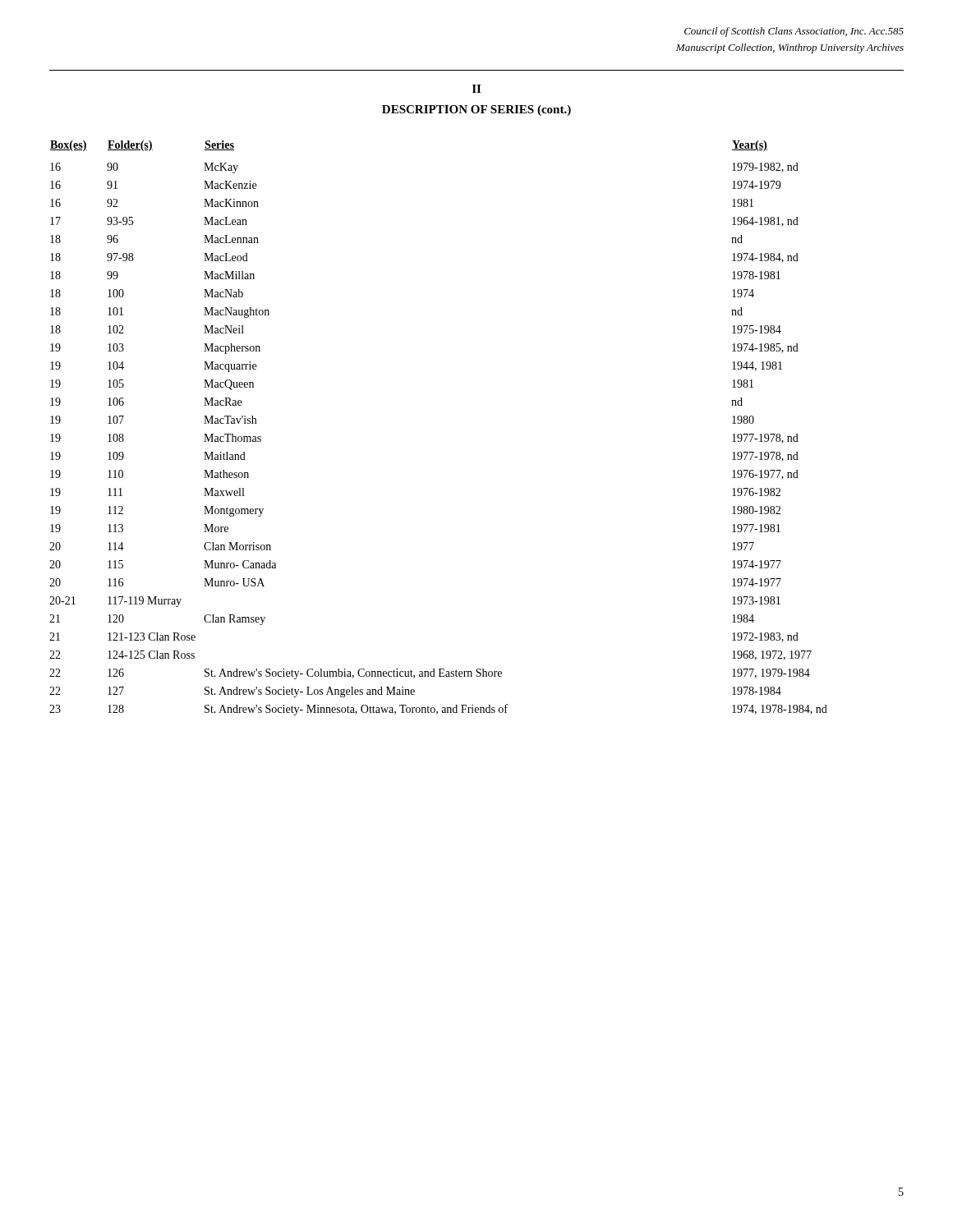Viewport: 953px width, 1232px height.
Task: Locate a table
Action: (x=476, y=428)
